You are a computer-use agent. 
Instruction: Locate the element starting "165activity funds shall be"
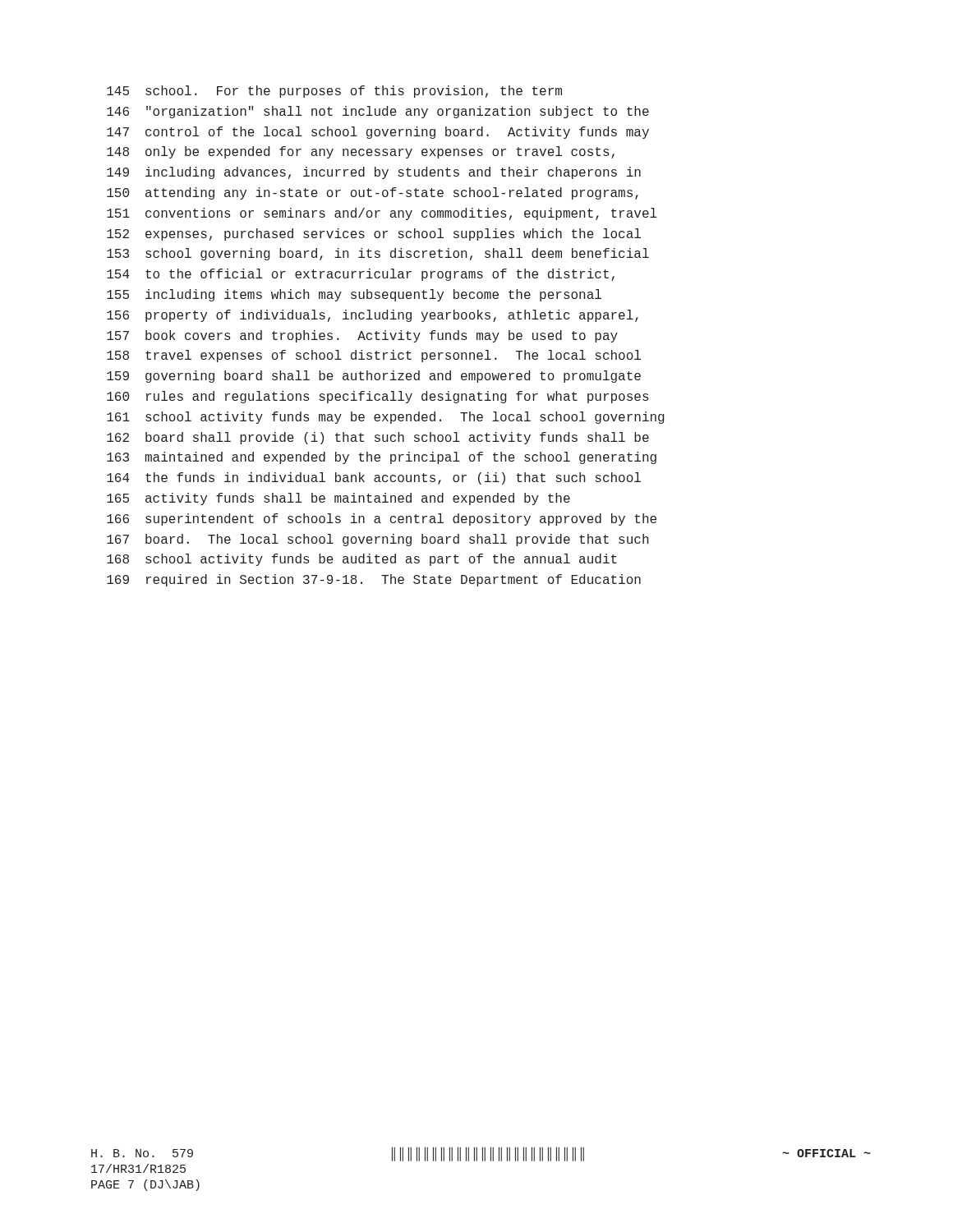pyautogui.click(x=330, y=500)
